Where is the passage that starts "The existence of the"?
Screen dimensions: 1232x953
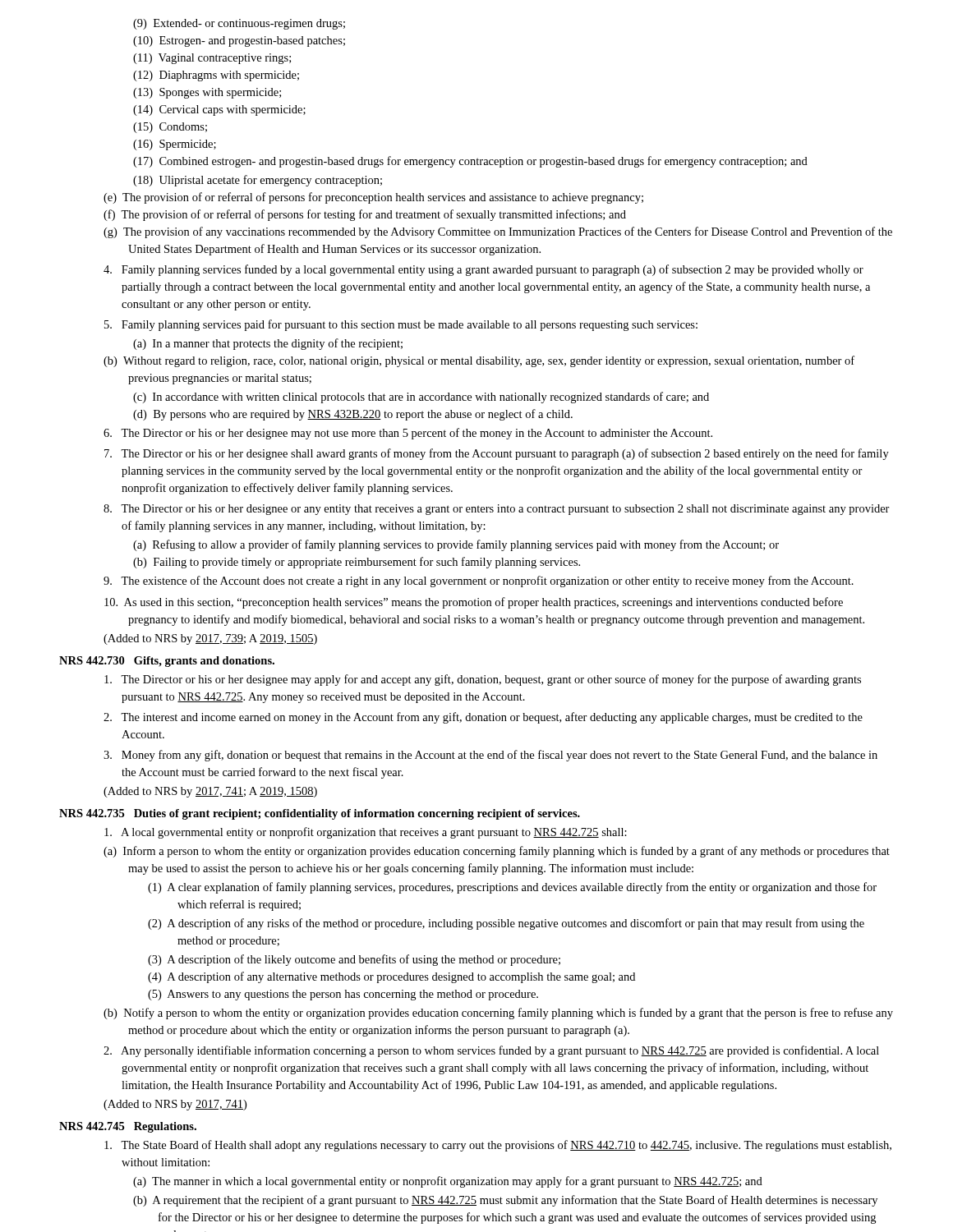(499, 582)
